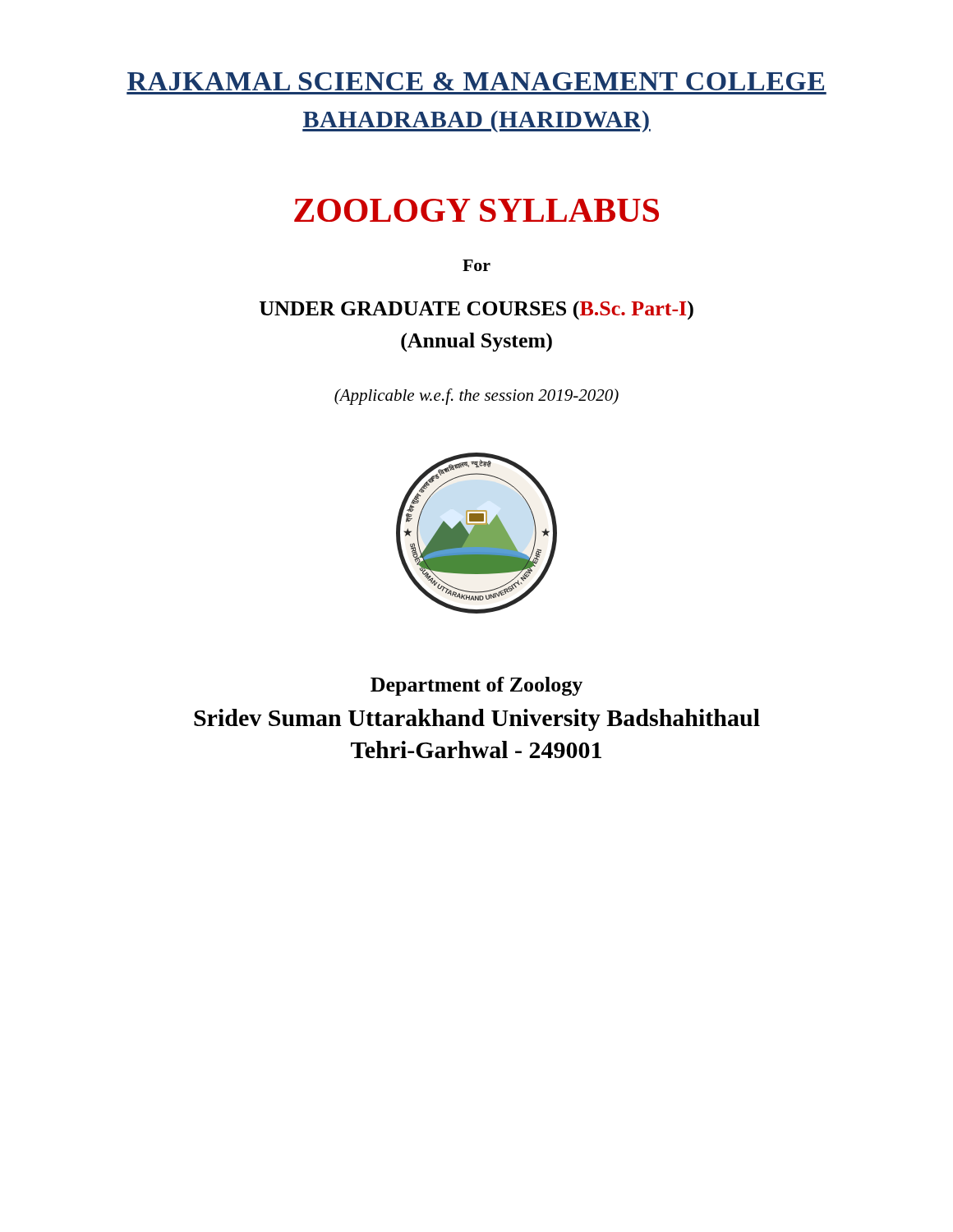Click on the title containing "RAJKAMAL SCIENCE & MANAGEMENT COLLEGE"
Screen dimensions: 1232x953
[x=476, y=81]
